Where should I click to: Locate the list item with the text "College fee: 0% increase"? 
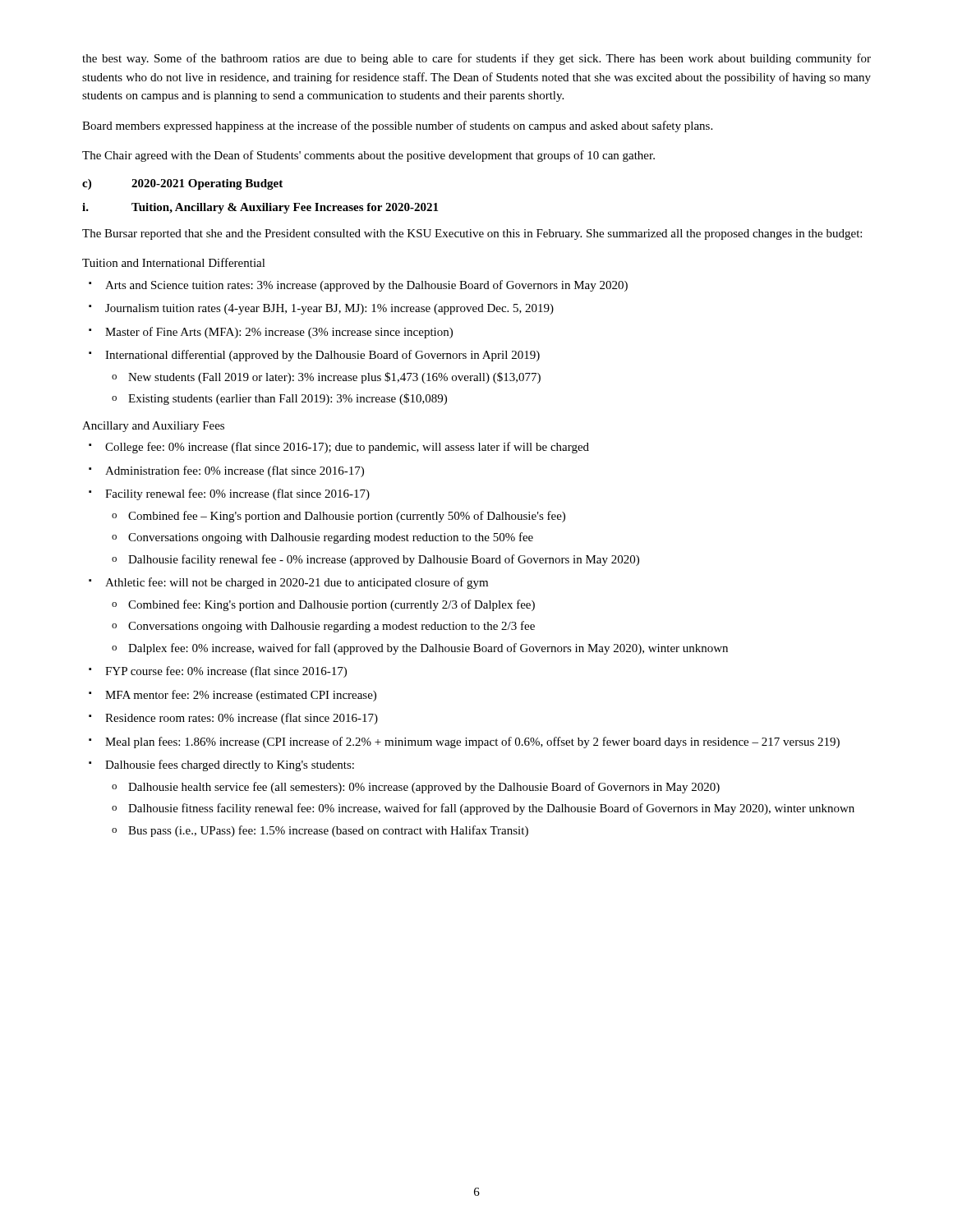[x=476, y=639]
